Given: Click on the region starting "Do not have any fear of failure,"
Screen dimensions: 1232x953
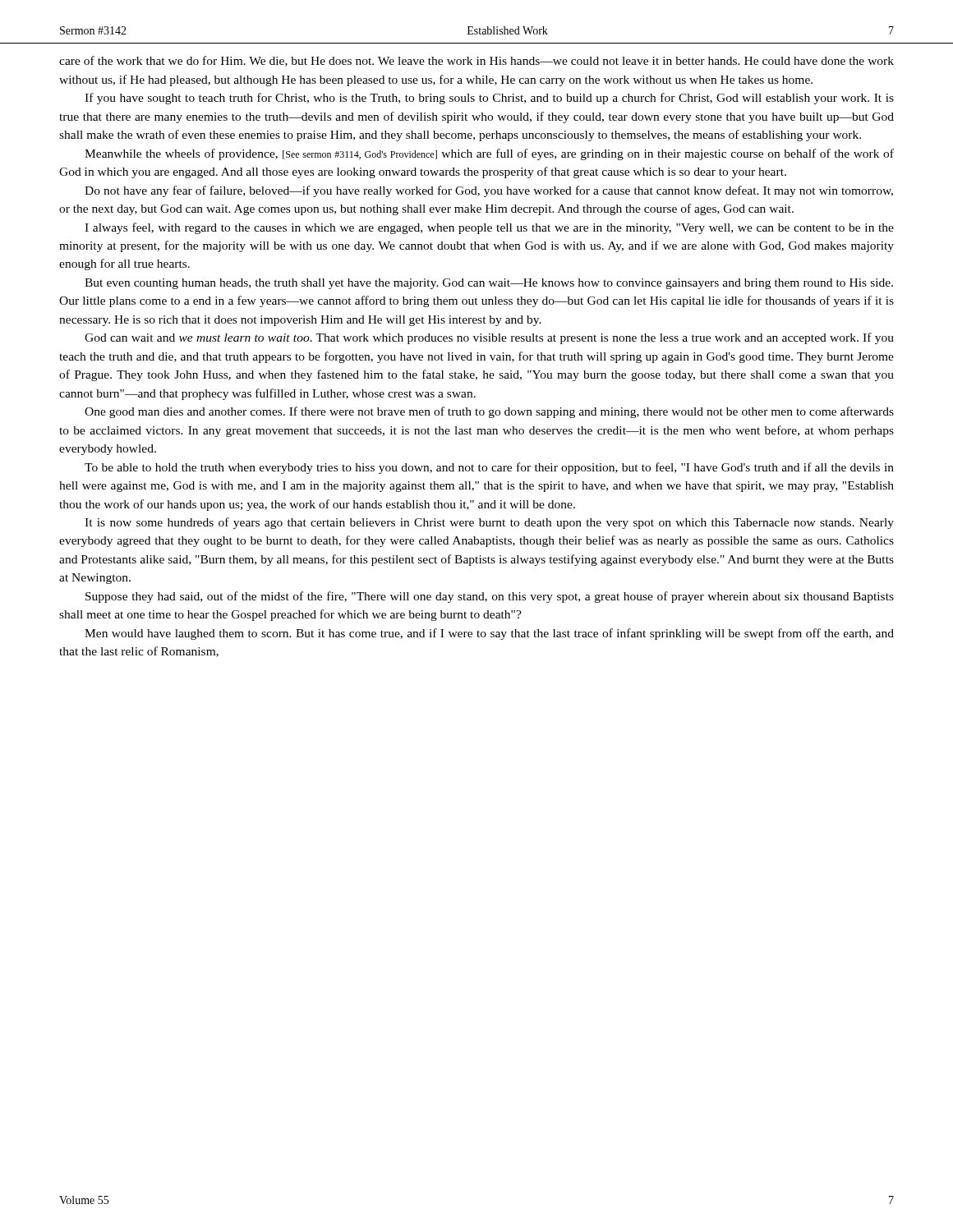Looking at the screenshot, I should click(476, 199).
